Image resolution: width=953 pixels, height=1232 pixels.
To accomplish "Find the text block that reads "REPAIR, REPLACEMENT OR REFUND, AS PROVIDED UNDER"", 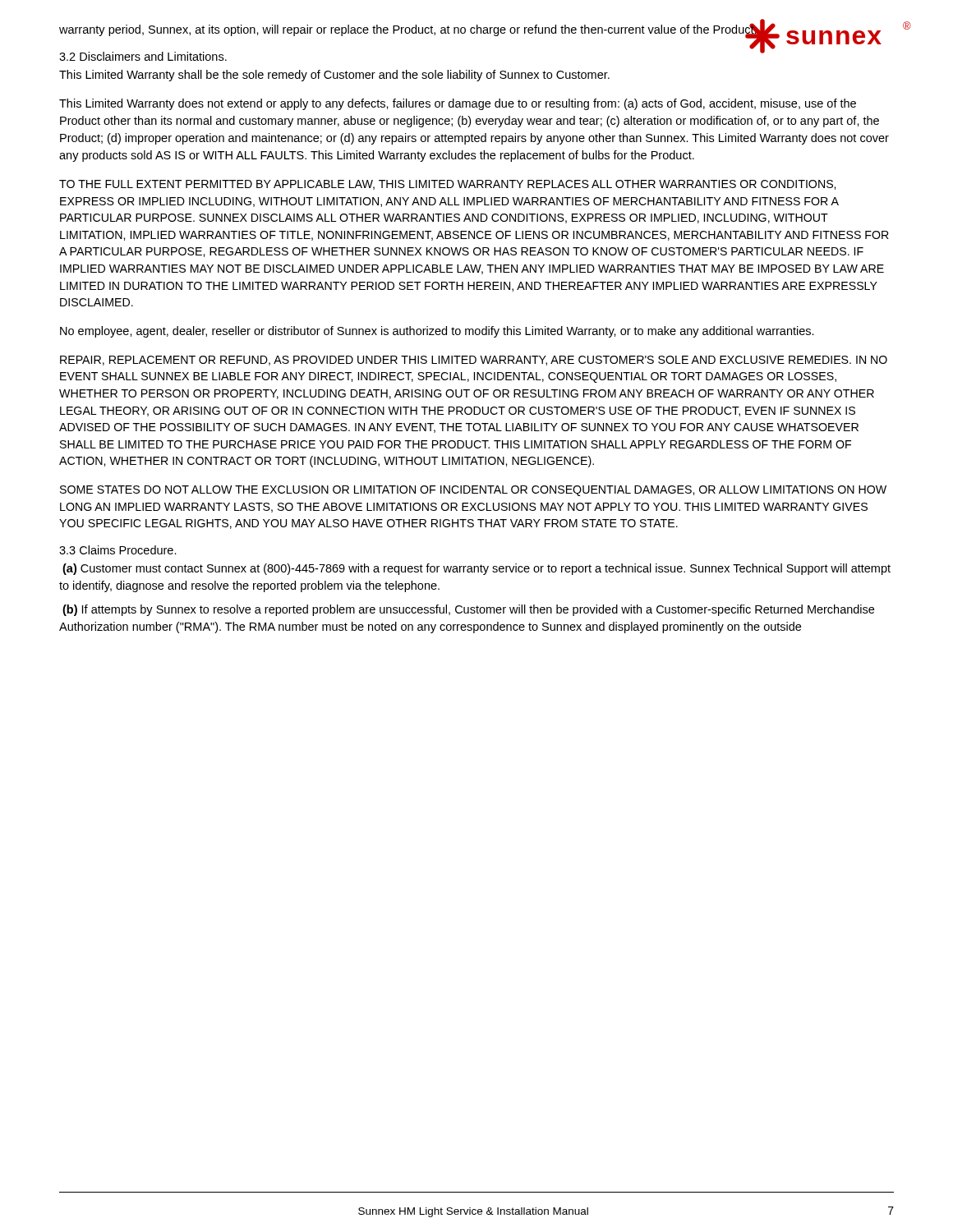I will 473,410.
